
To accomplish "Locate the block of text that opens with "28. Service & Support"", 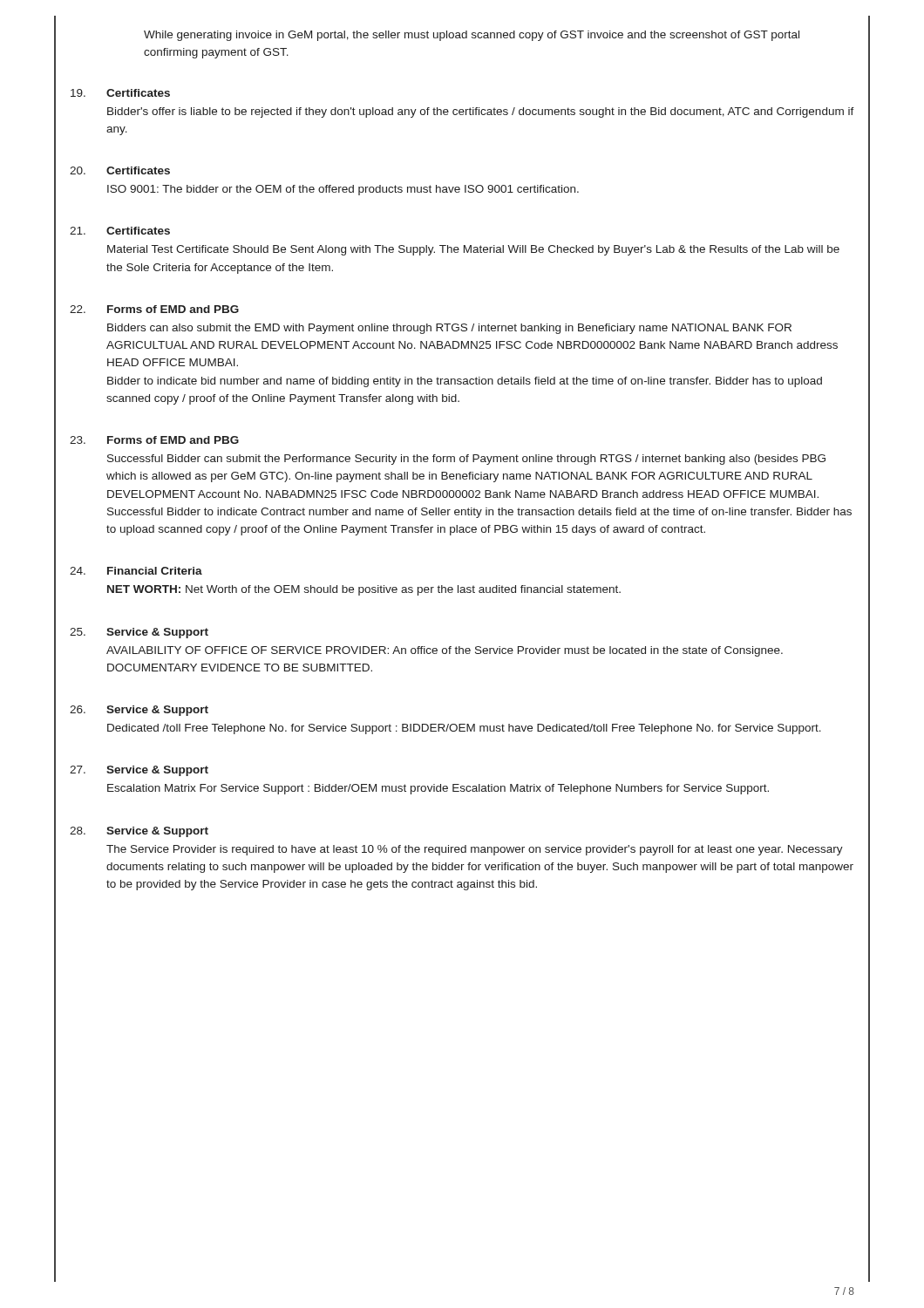I will (x=462, y=856).
